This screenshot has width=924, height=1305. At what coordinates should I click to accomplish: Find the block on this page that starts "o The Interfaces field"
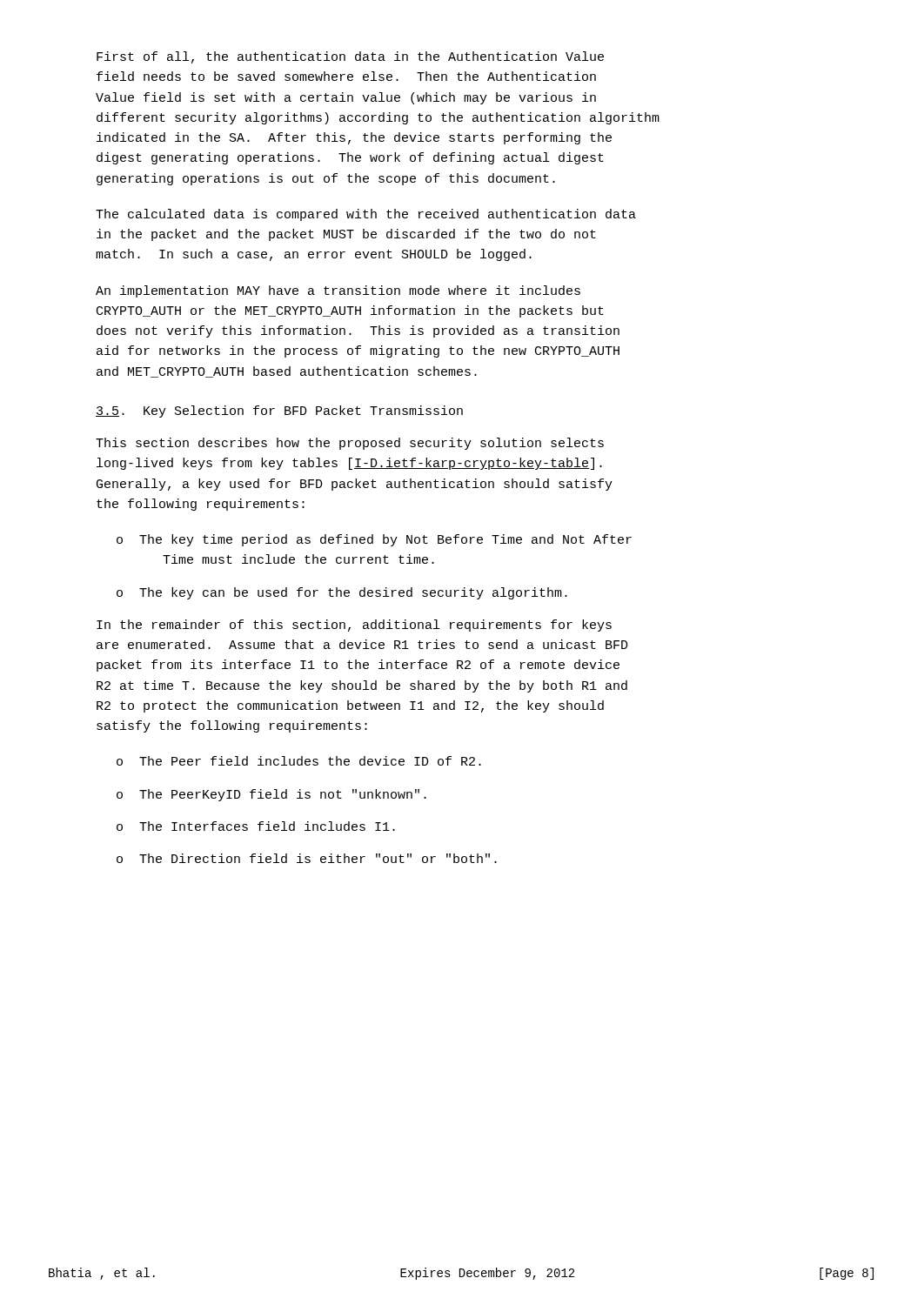[256, 826]
